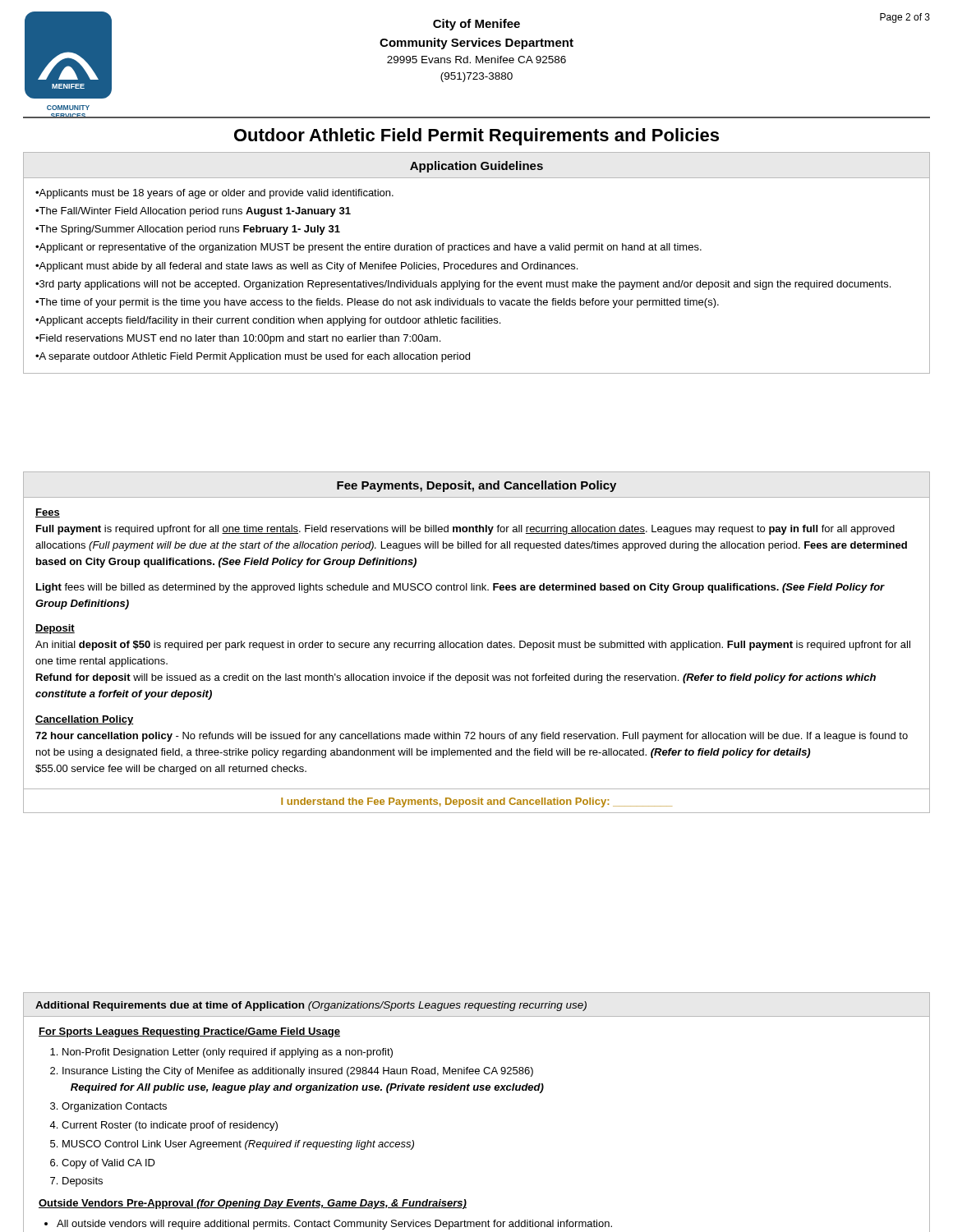Viewport: 953px width, 1232px height.
Task: Find the text starting "Fee Payments, Deposit, and Cancellation"
Action: coord(476,485)
